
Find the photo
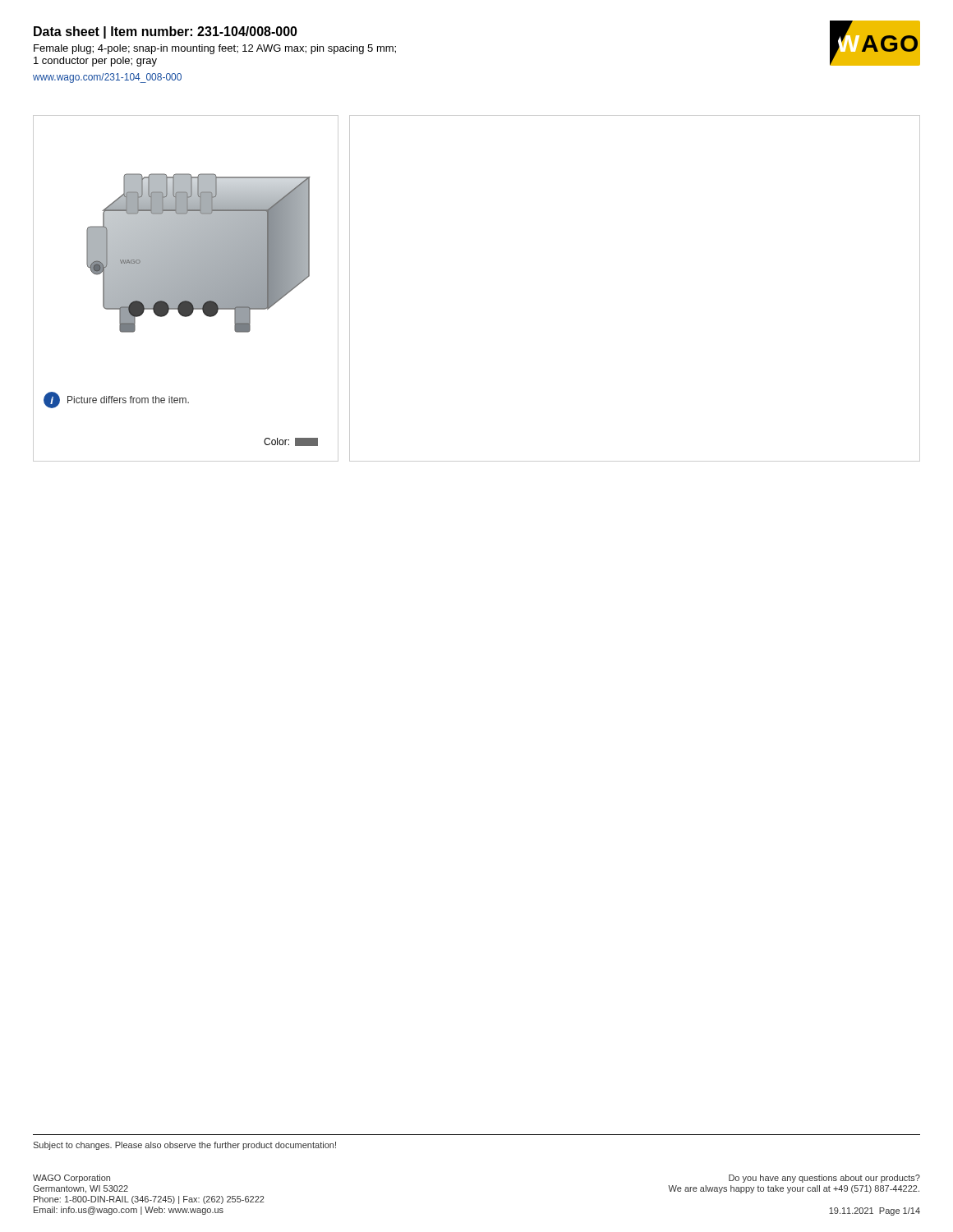186,288
